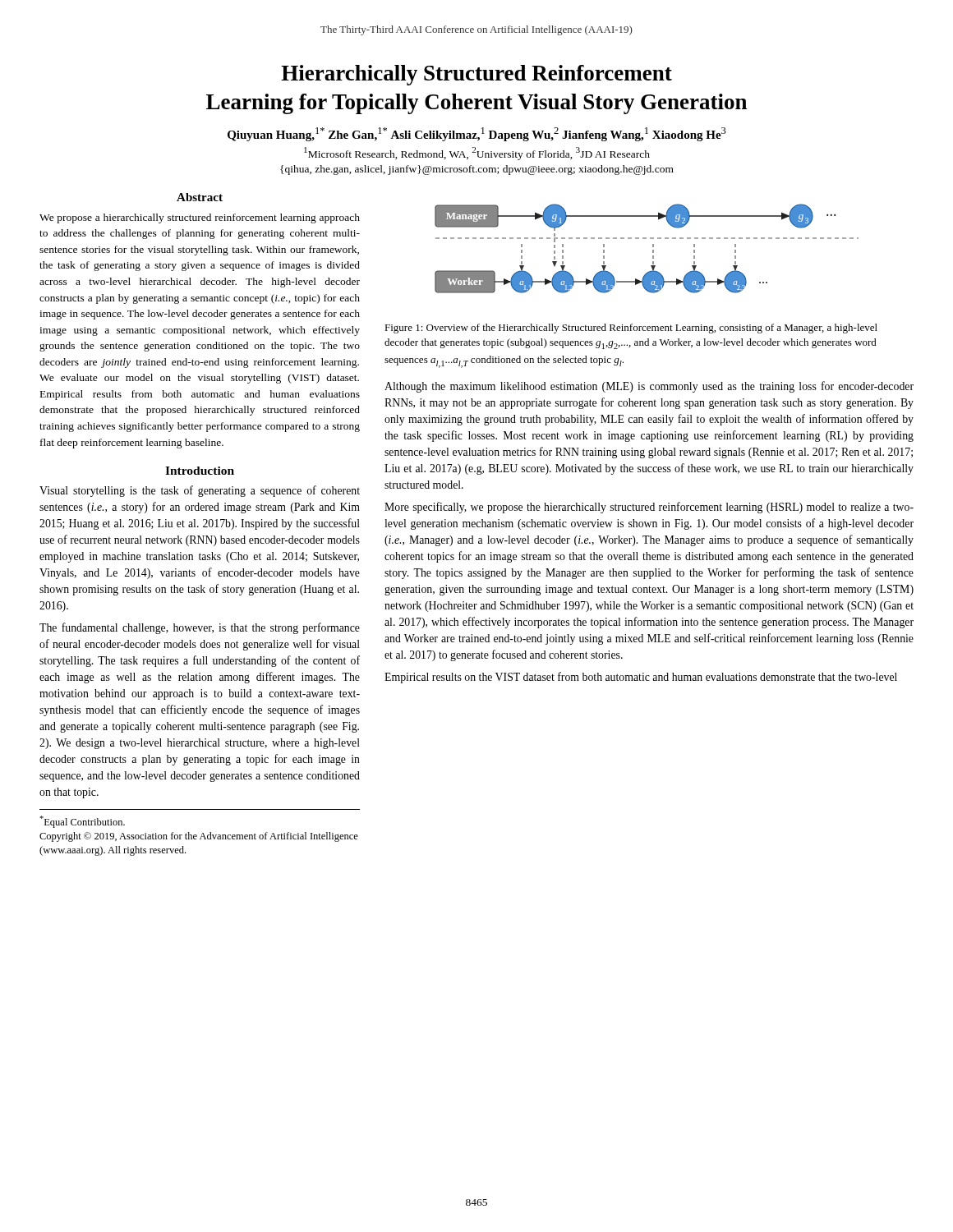Click a flowchart
Image resolution: width=953 pixels, height=1232 pixels.
(649, 252)
